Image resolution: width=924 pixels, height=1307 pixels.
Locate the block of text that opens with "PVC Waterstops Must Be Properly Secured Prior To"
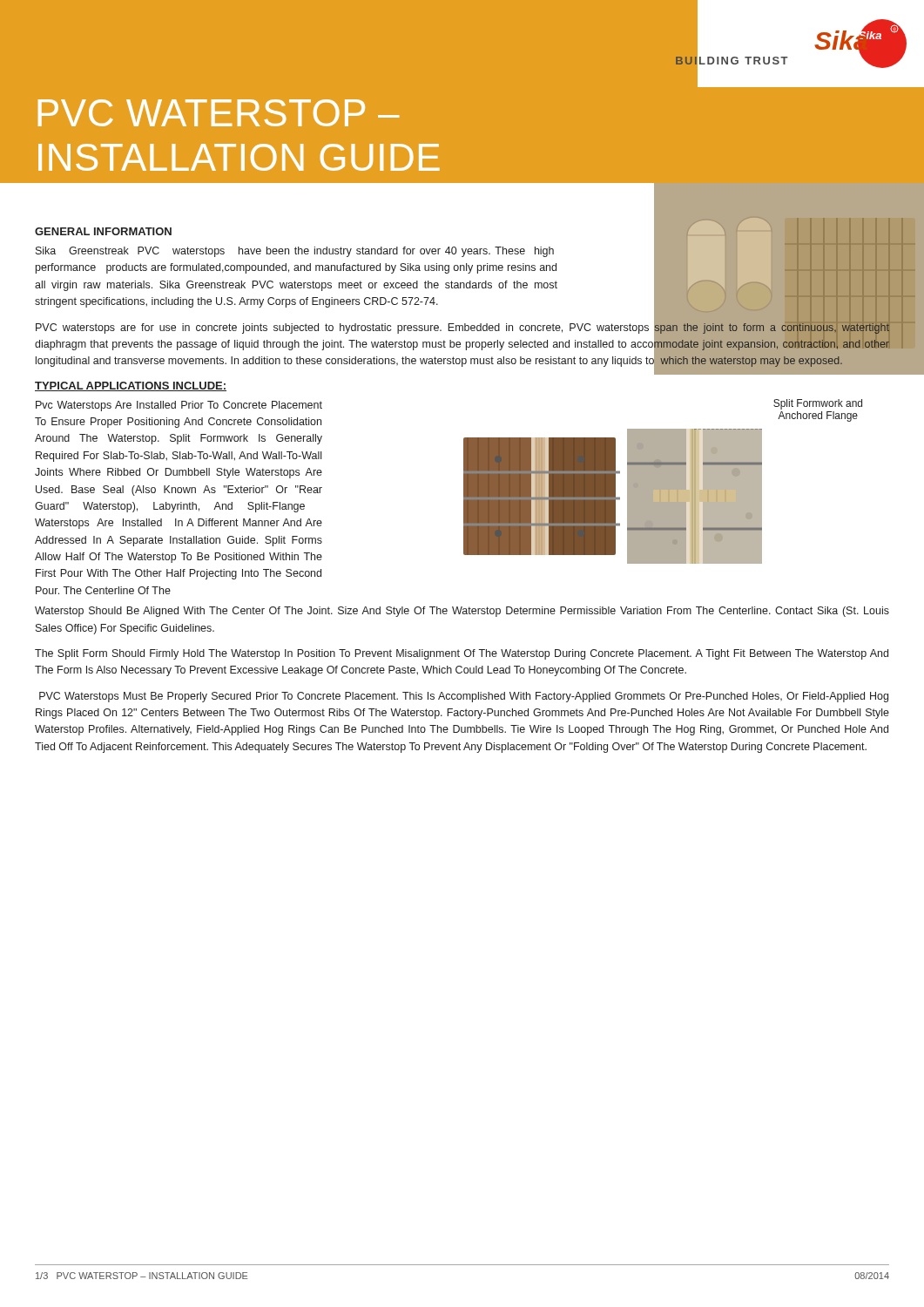[x=462, y=721]
